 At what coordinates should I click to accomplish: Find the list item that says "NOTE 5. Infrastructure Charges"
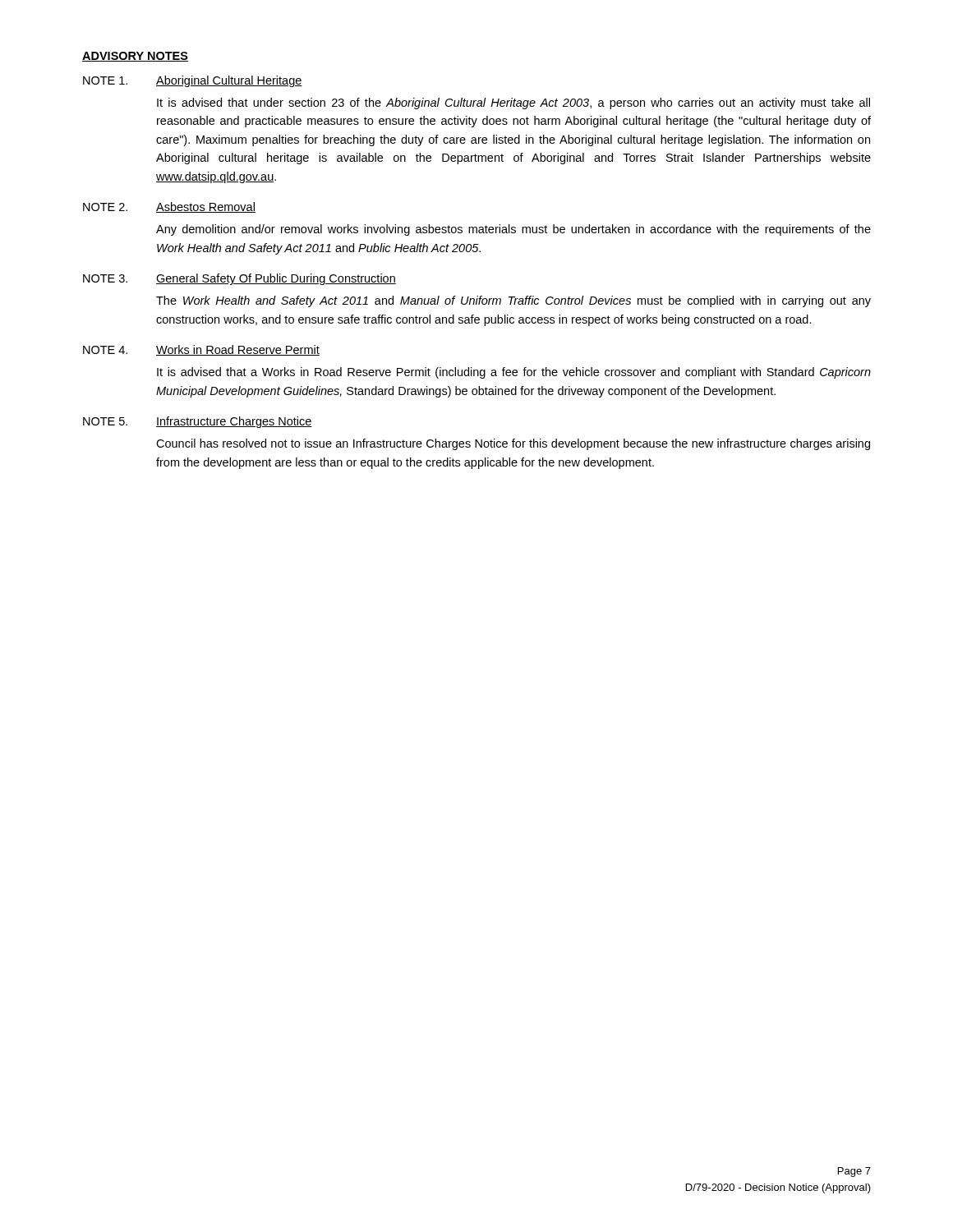tap(476, 443)
